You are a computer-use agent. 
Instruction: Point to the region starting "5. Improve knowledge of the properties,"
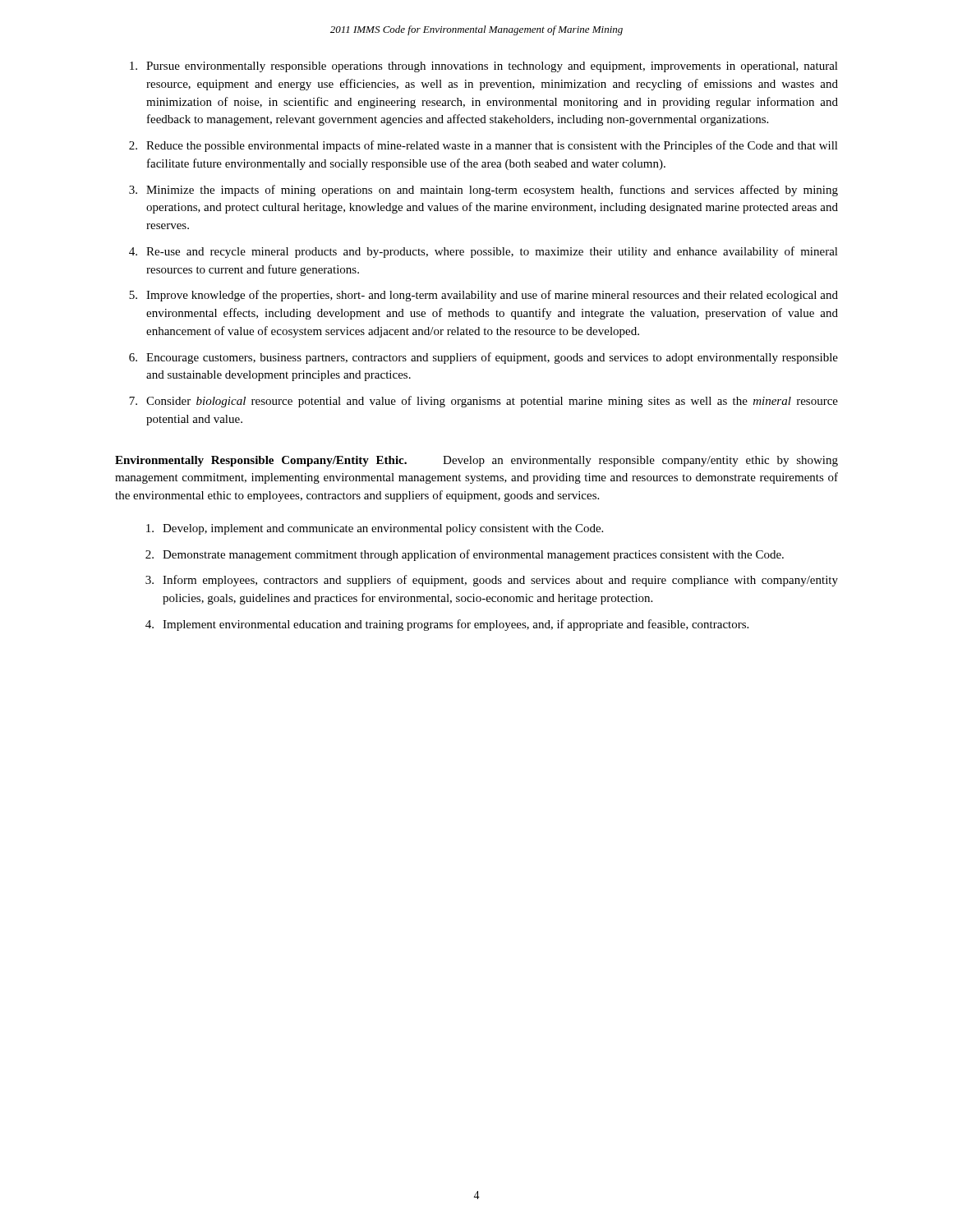476,314
